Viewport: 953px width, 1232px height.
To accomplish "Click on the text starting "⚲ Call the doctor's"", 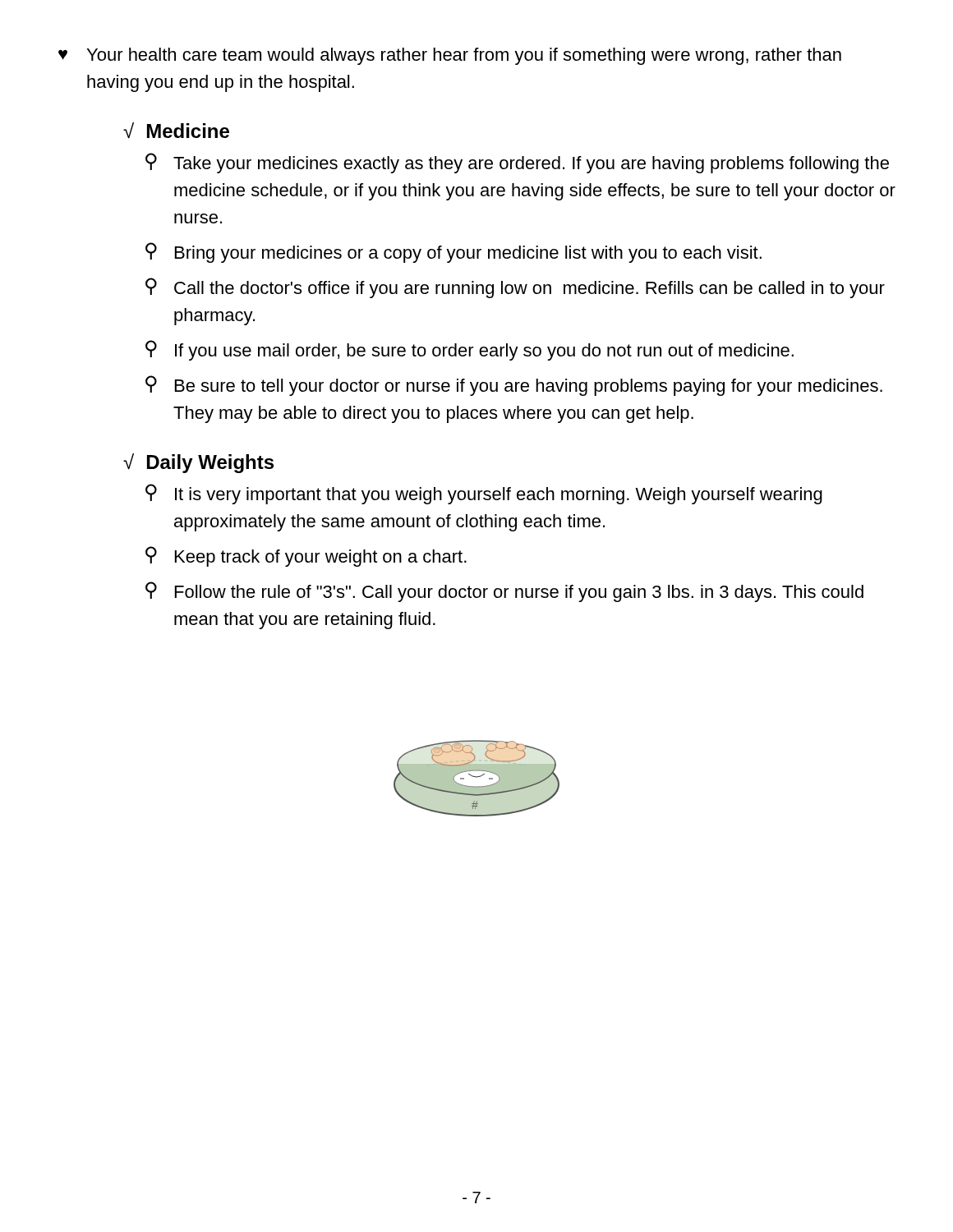I will point(520,301).
